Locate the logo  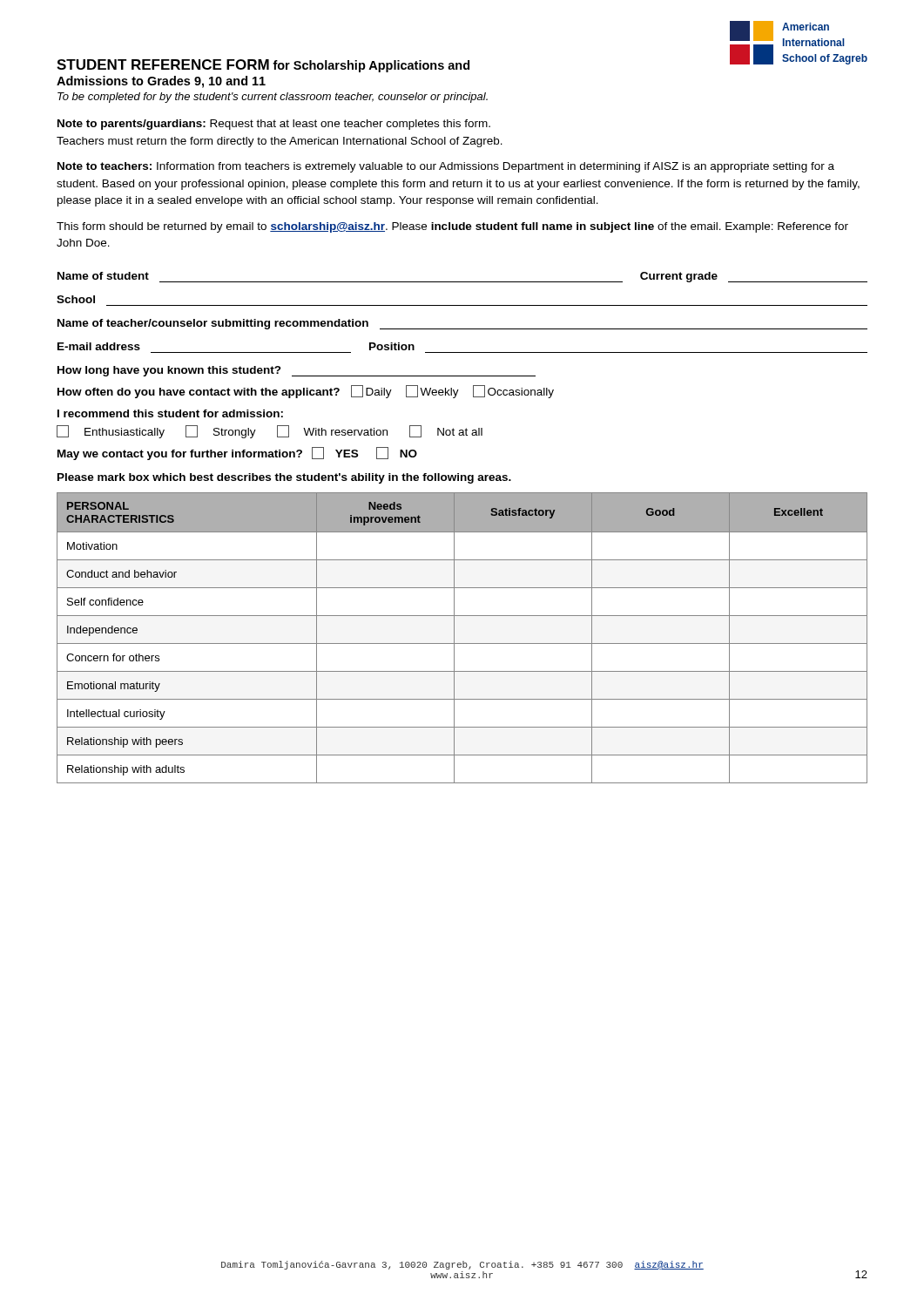click(x=799, y=43)
